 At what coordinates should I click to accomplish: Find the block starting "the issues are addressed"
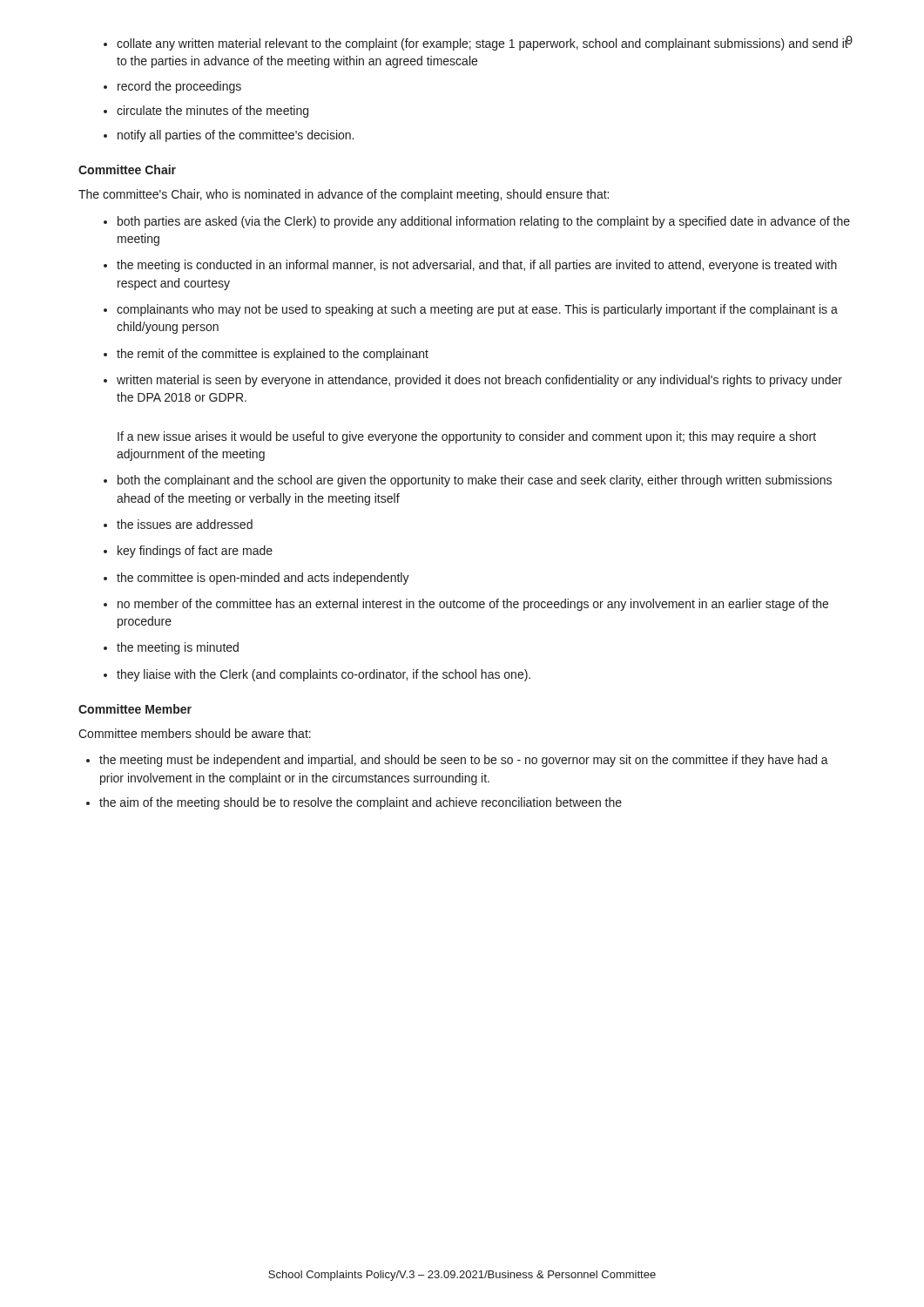coord(185,524)
